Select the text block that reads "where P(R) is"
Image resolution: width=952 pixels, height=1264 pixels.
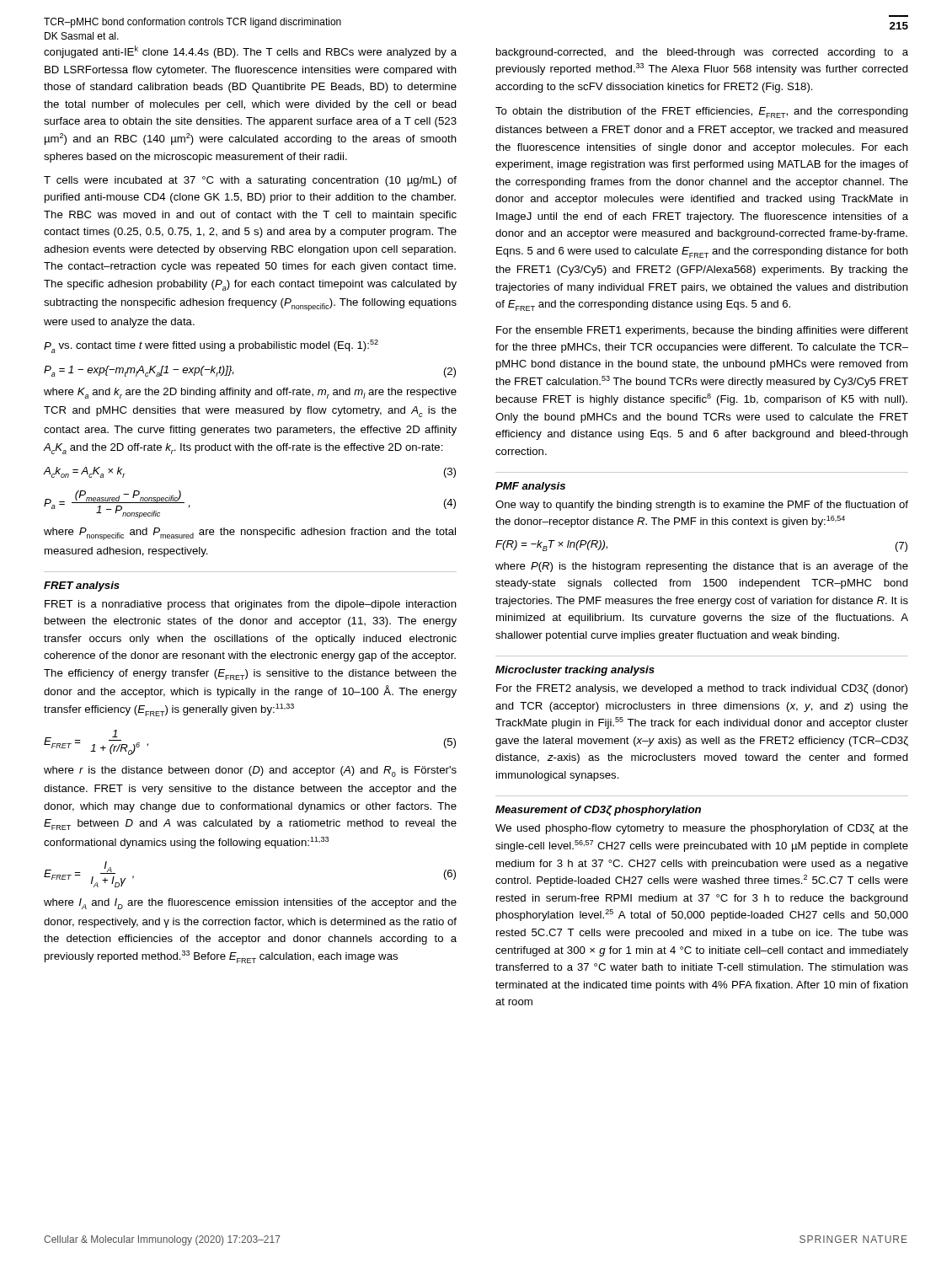pyautogui.click(x=702, y=600)
